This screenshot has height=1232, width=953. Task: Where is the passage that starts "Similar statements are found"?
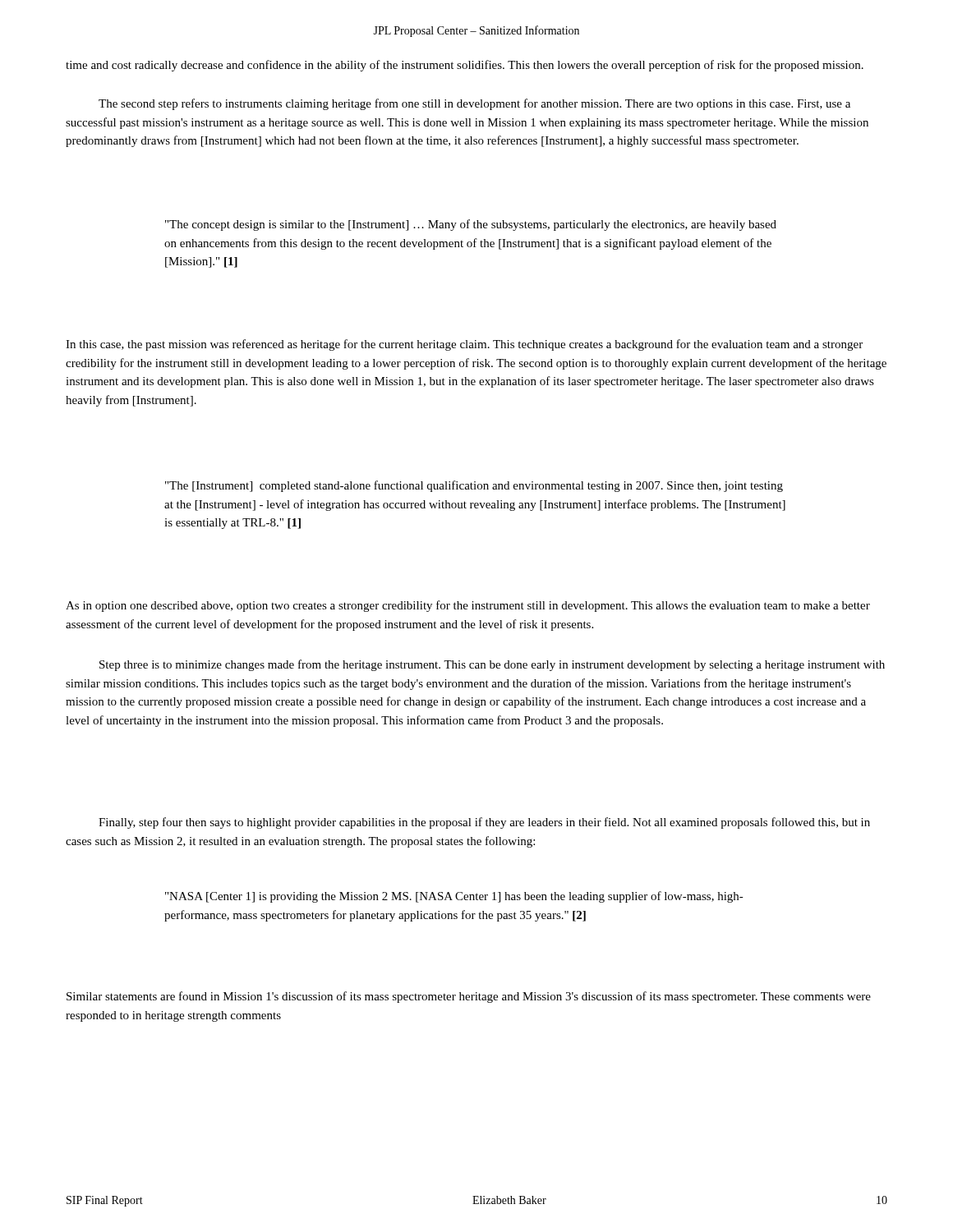click(468, 1005)
